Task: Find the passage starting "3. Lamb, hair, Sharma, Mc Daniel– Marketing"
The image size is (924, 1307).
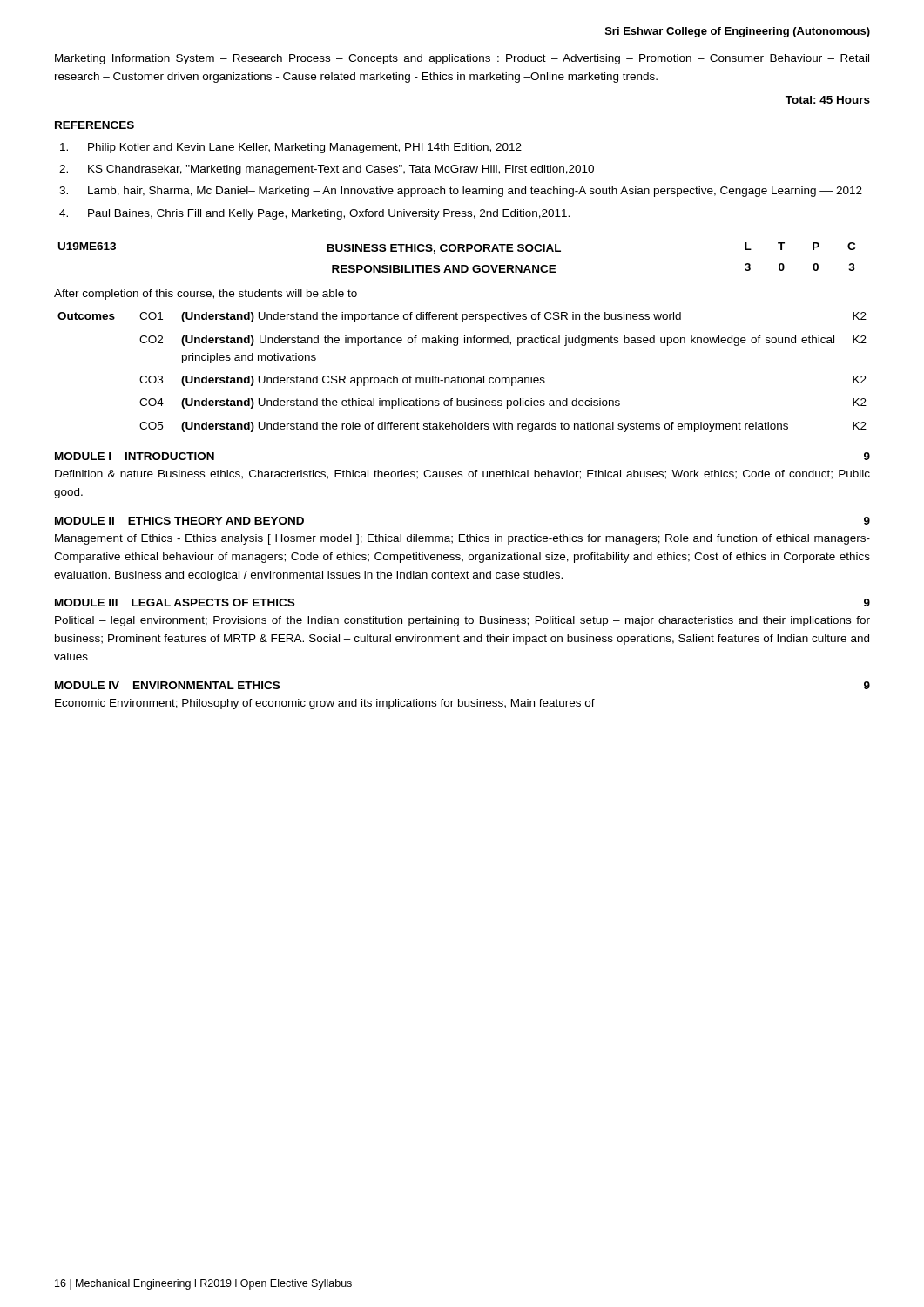Action: coord(462,191)
